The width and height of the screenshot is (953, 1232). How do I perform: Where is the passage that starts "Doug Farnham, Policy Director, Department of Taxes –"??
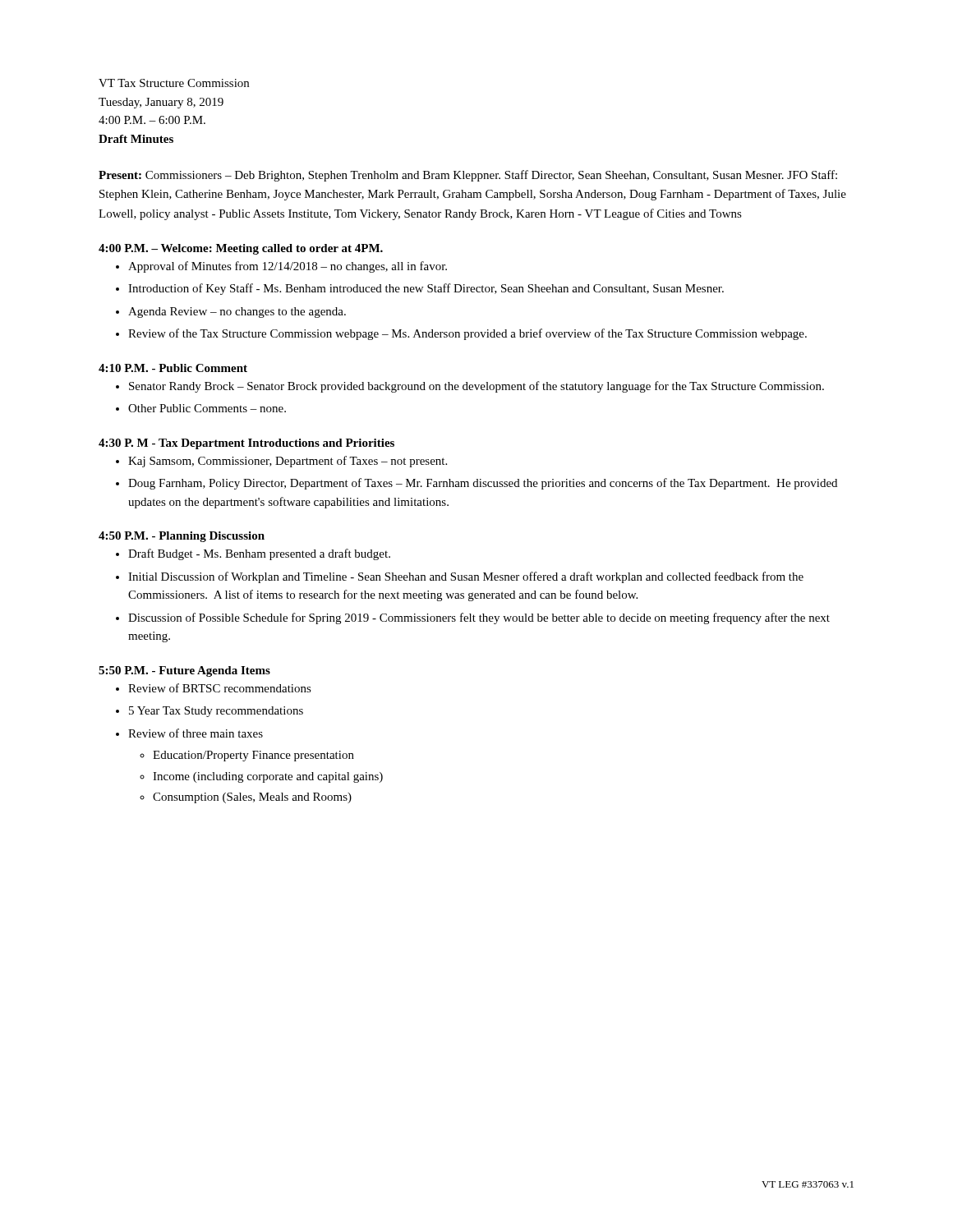click(491, 493)
